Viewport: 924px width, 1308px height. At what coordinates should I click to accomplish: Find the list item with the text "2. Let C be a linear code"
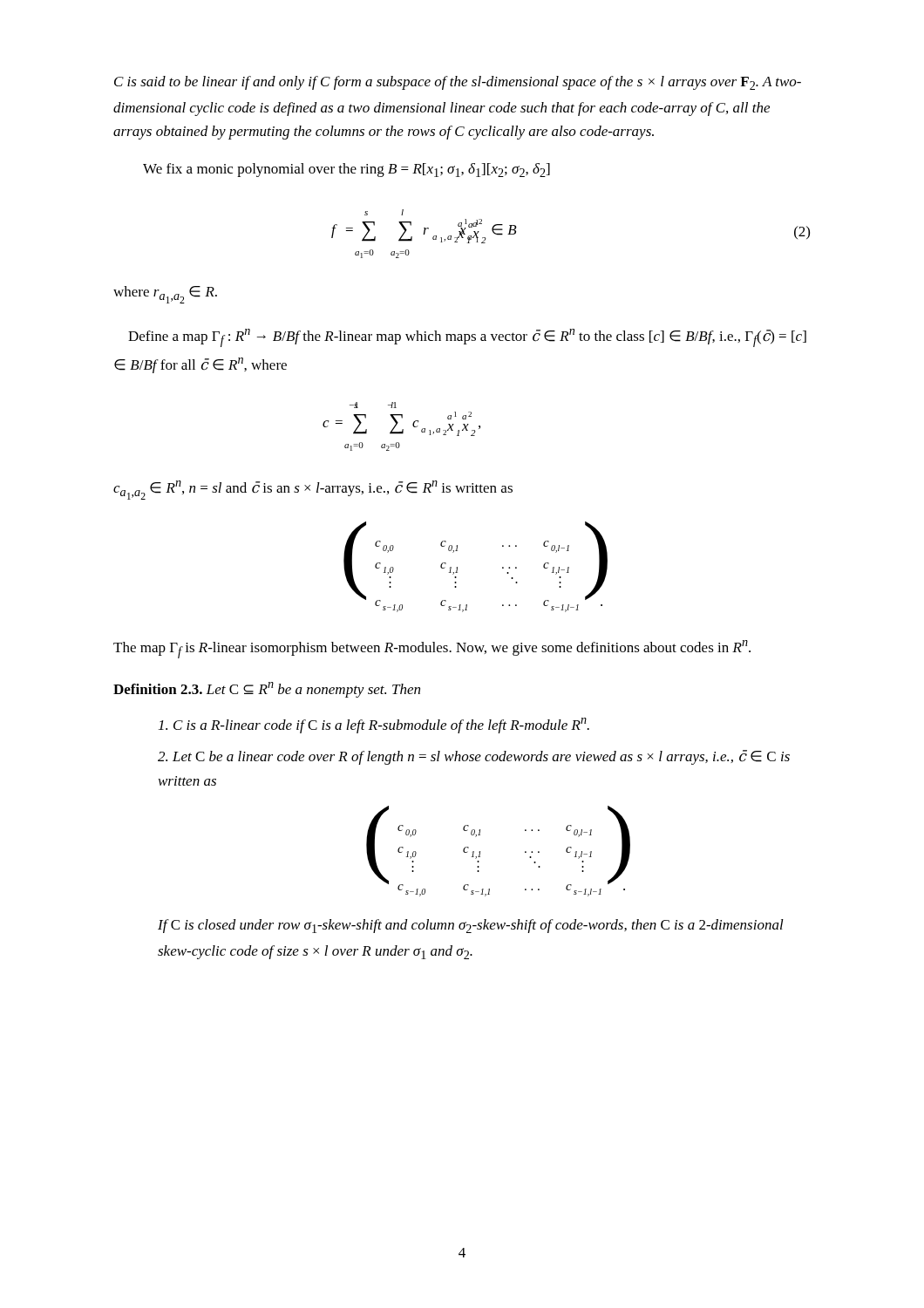point(474,769)
